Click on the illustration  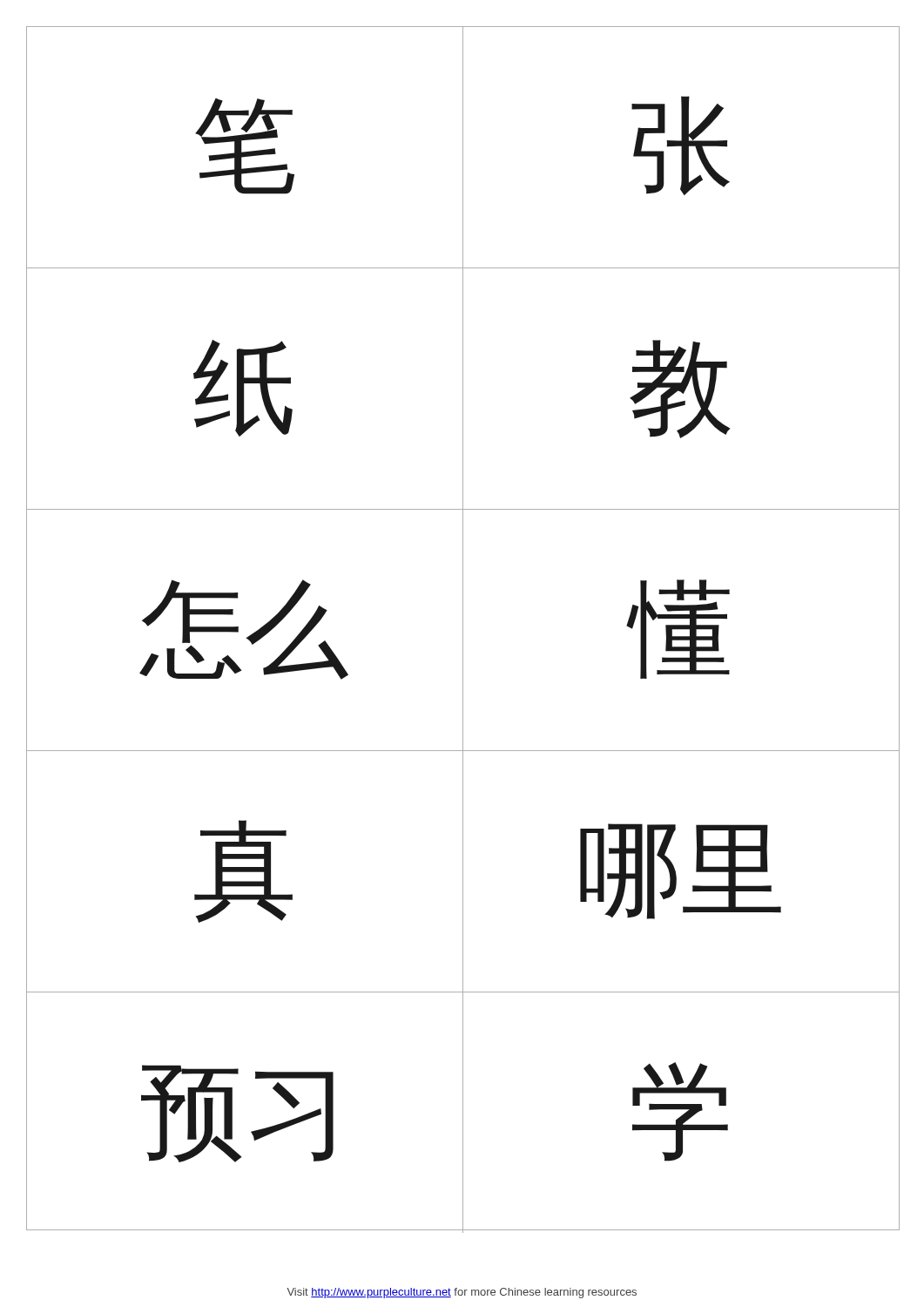point(463,628)
